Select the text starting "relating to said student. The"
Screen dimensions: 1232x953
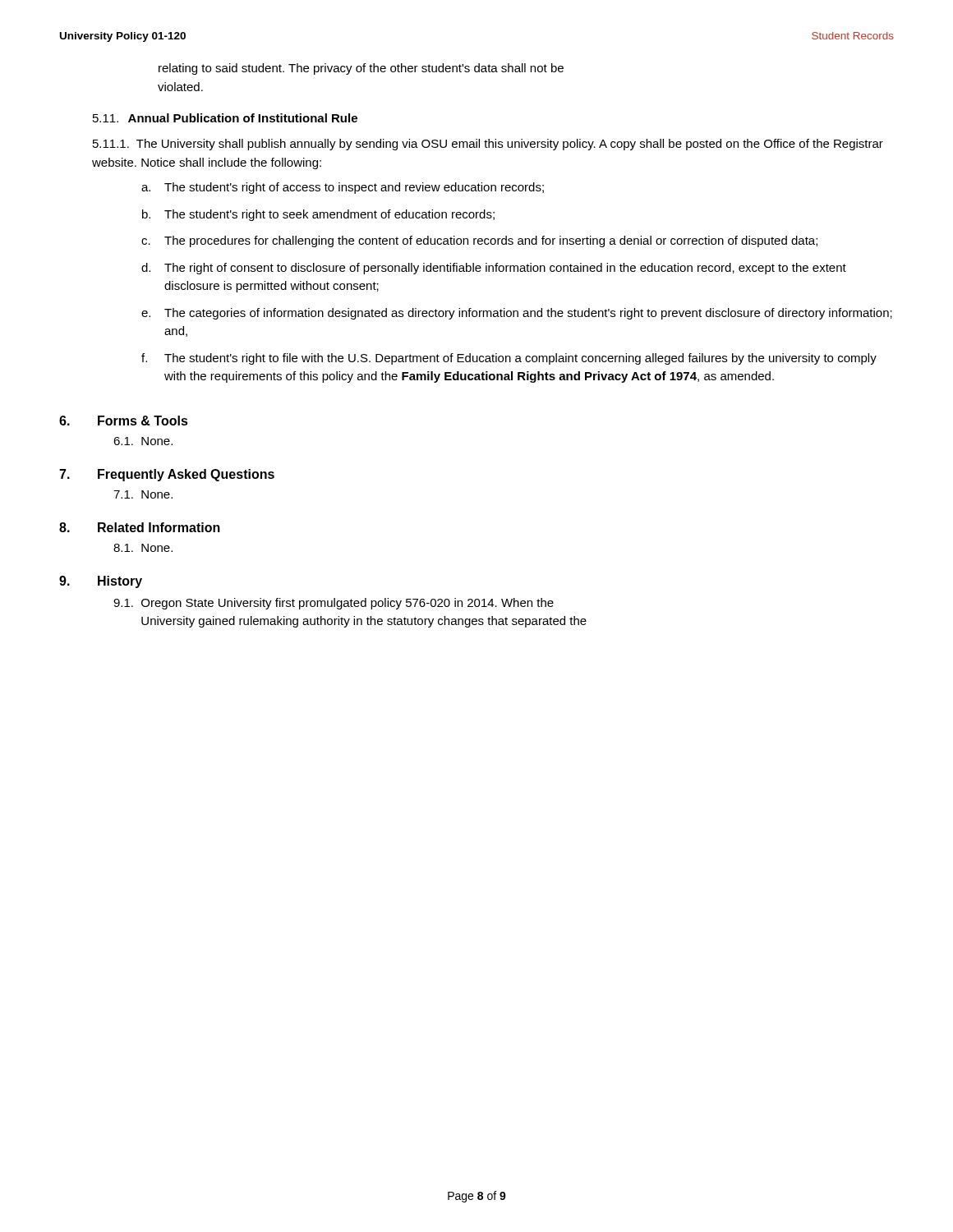(x=361, y=77)
